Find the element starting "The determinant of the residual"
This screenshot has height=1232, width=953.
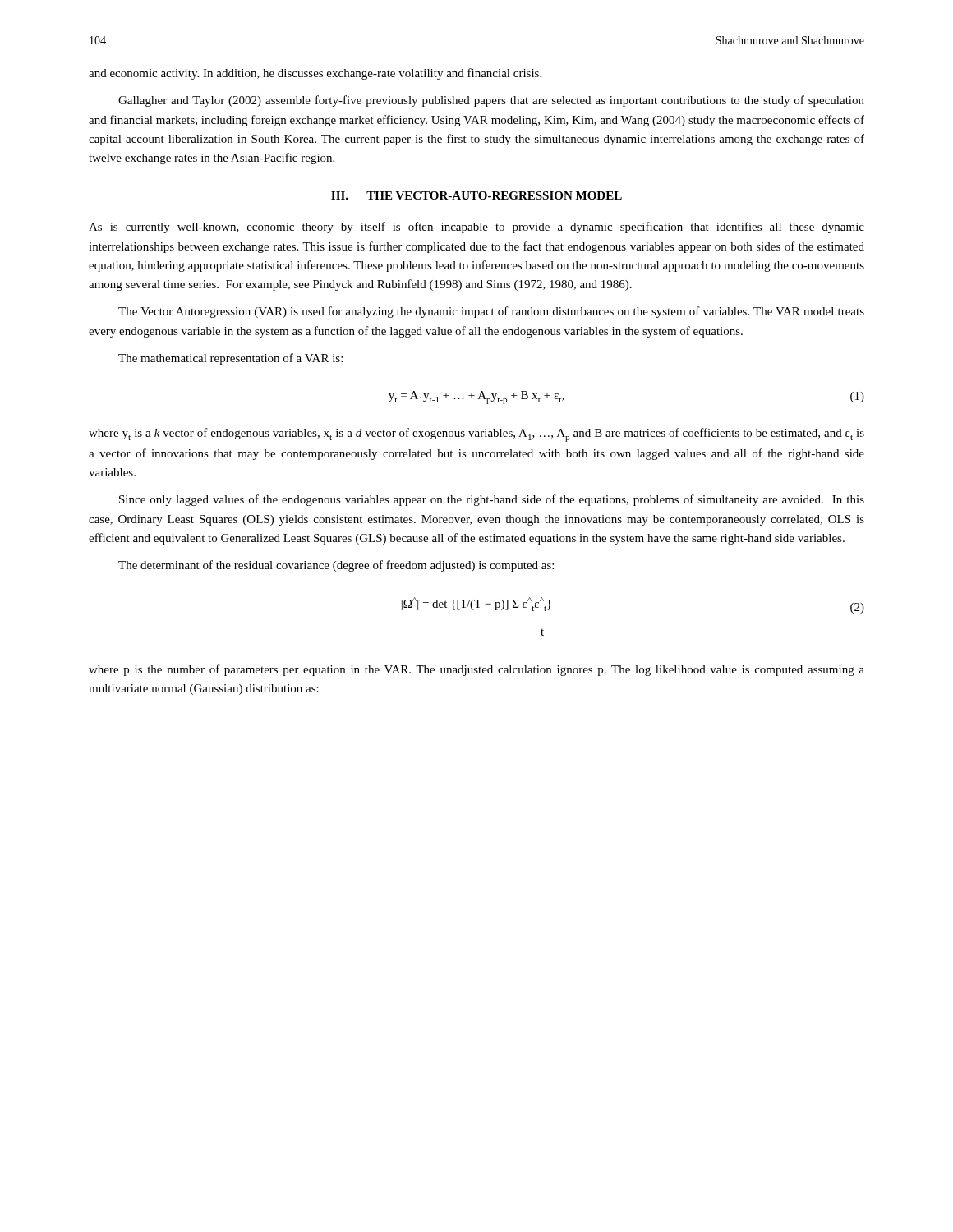tap(337, 565)
